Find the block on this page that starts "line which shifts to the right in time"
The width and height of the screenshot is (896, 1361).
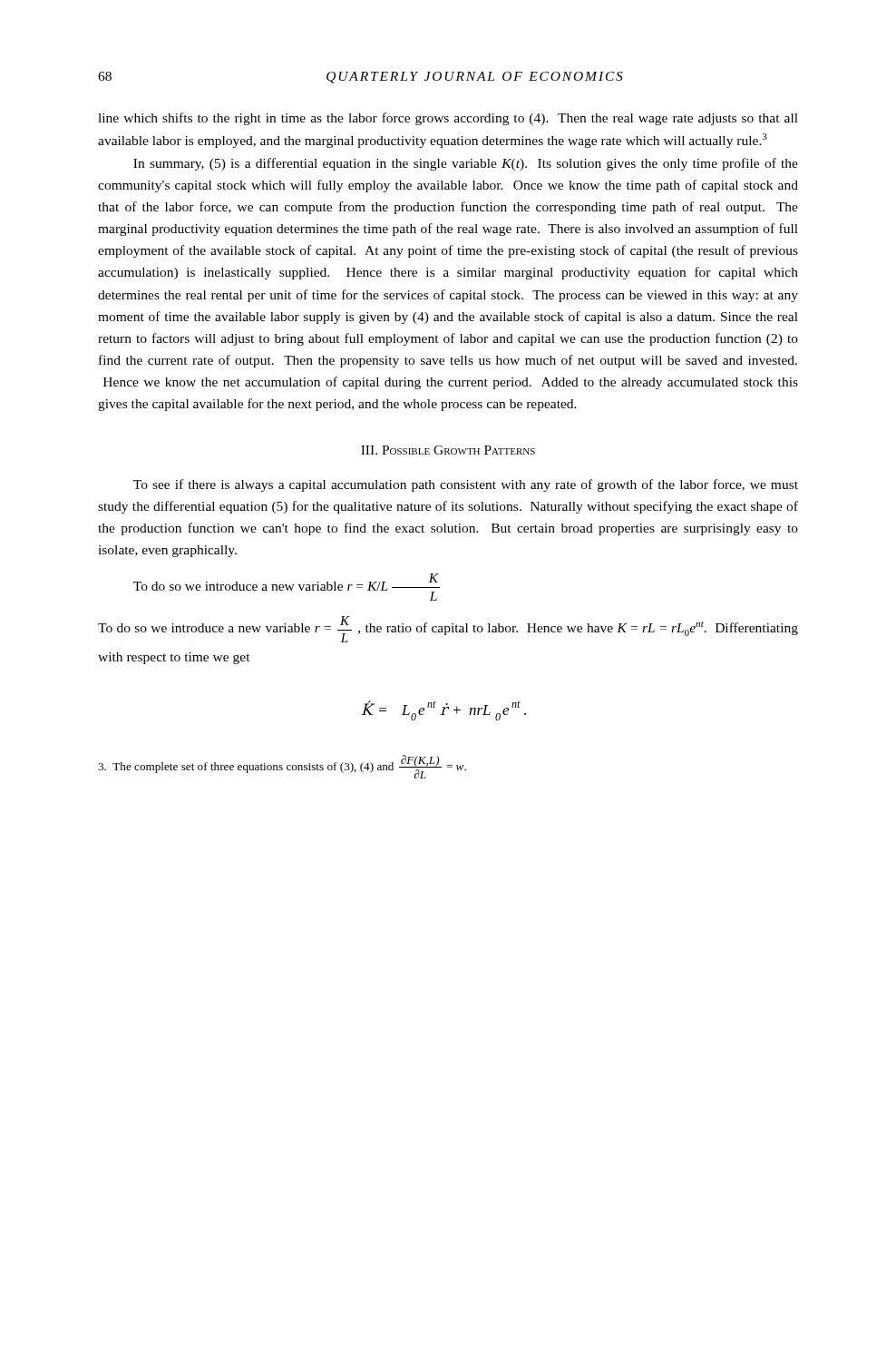448,130
